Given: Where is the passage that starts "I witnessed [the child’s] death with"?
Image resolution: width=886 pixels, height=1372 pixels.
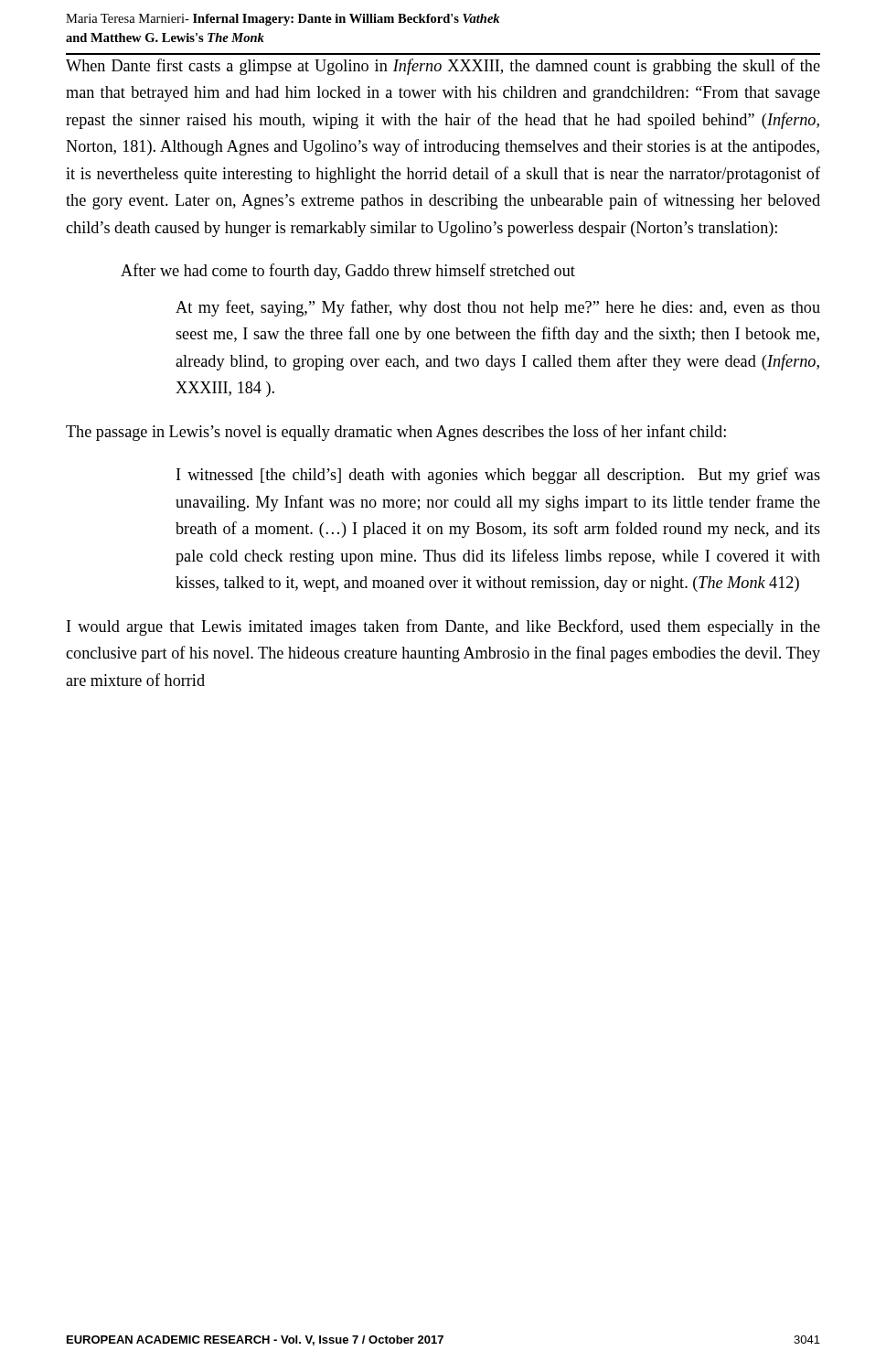Looking at the screenshot, I should pos(498,529).
